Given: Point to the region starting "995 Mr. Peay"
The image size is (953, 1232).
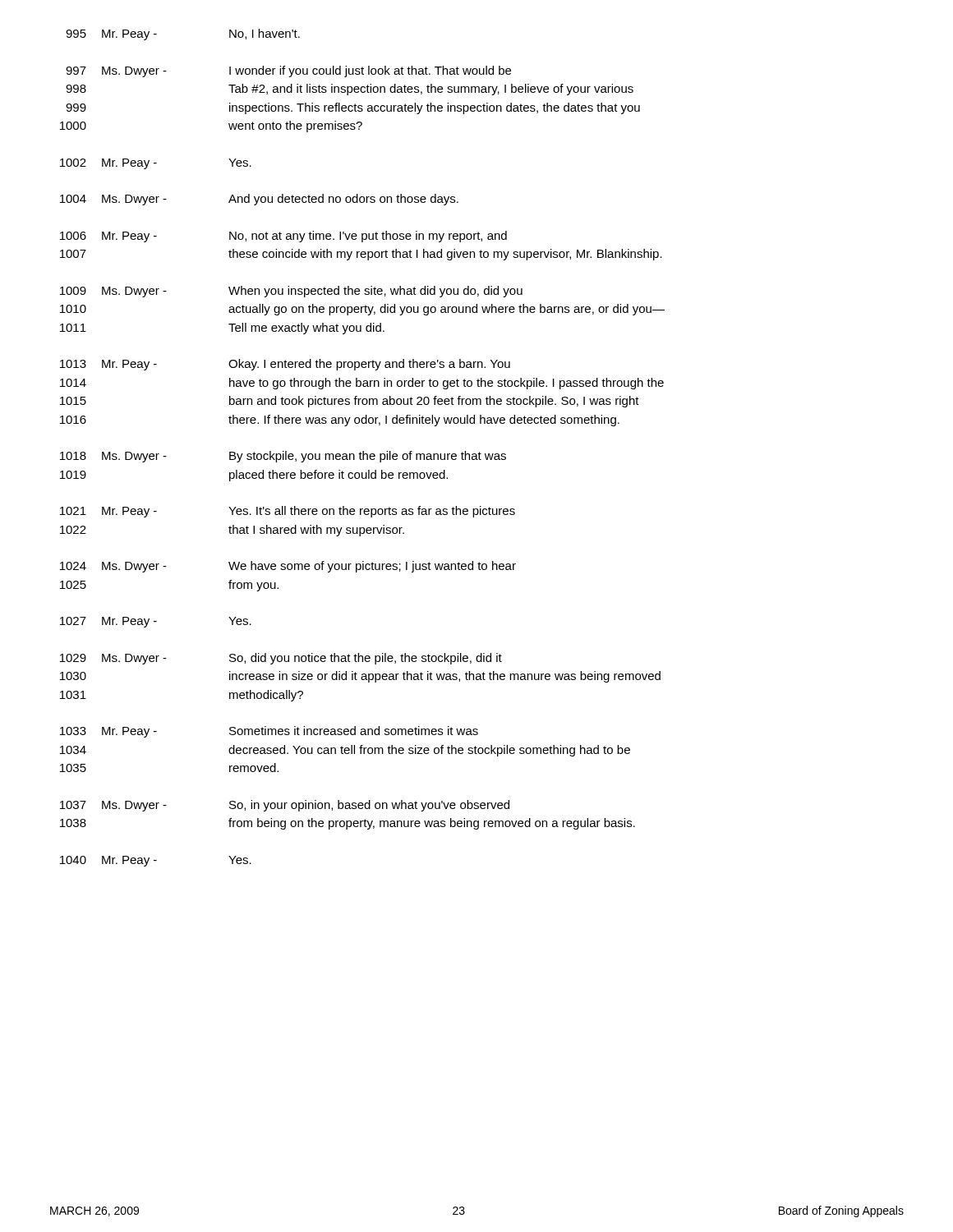Looking at the screenshot, I should point(125,34).
